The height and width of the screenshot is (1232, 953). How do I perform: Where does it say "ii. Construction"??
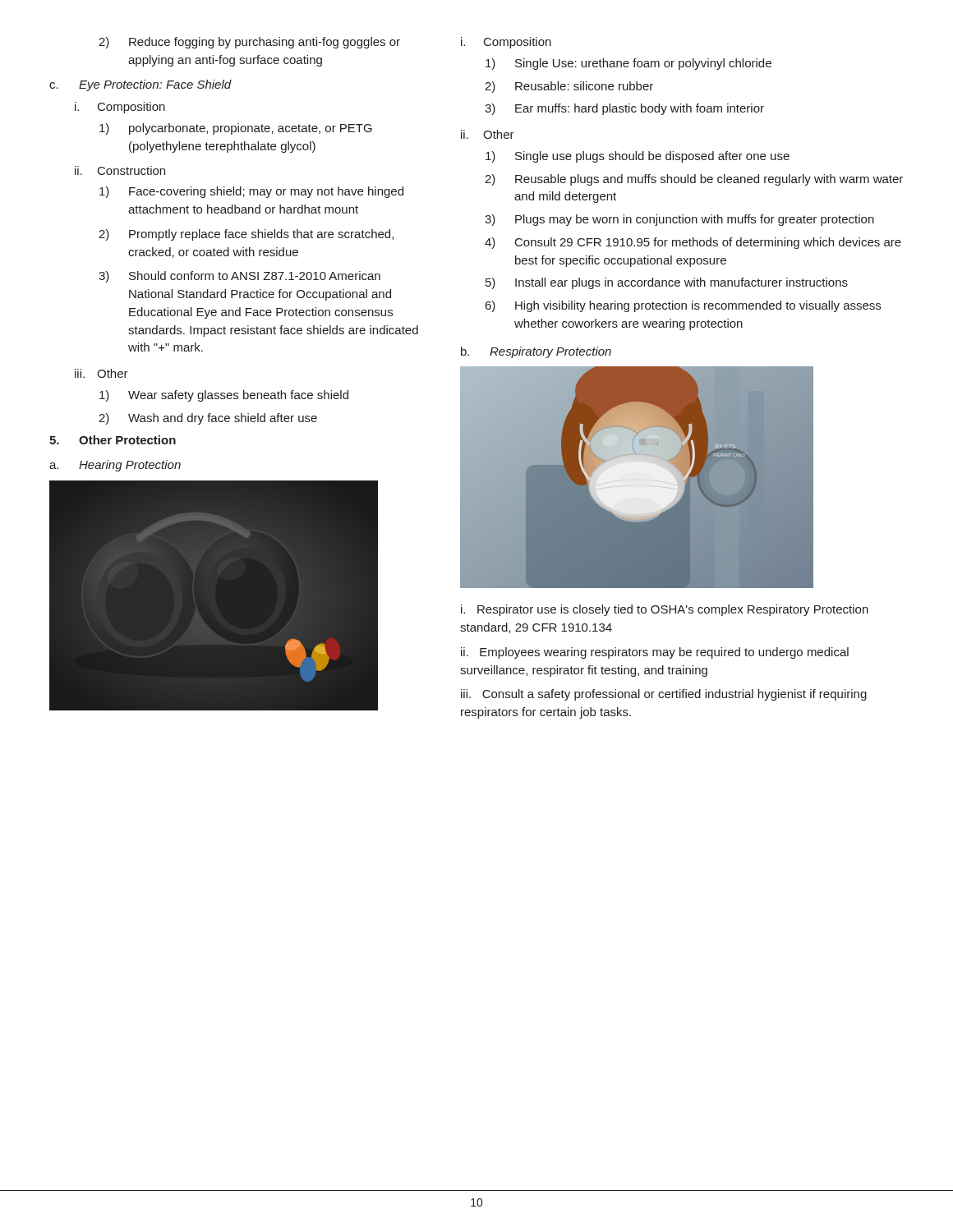tap(120, 170)
